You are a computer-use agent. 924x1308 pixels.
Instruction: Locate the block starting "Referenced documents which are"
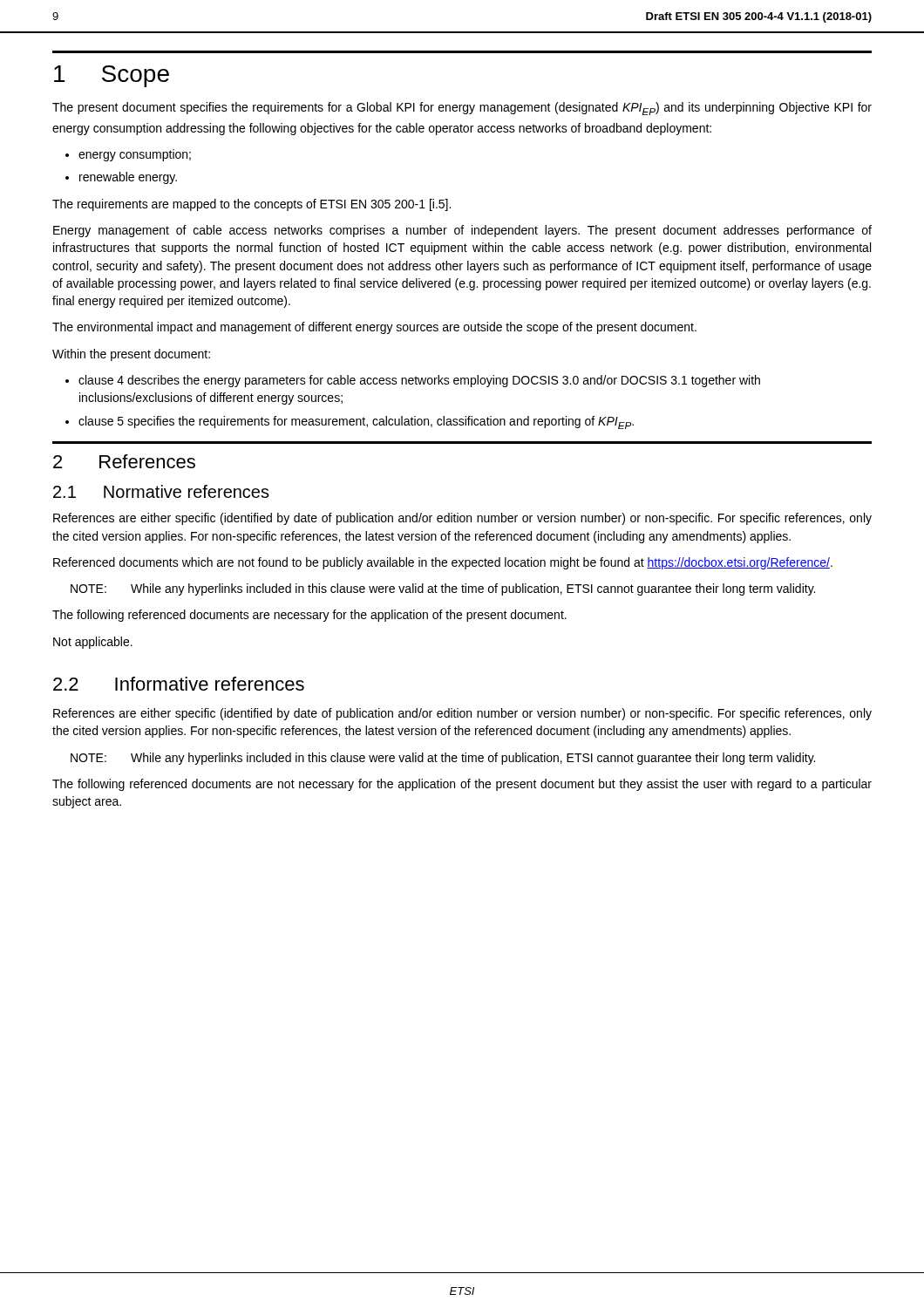click(x=462, y=563)
